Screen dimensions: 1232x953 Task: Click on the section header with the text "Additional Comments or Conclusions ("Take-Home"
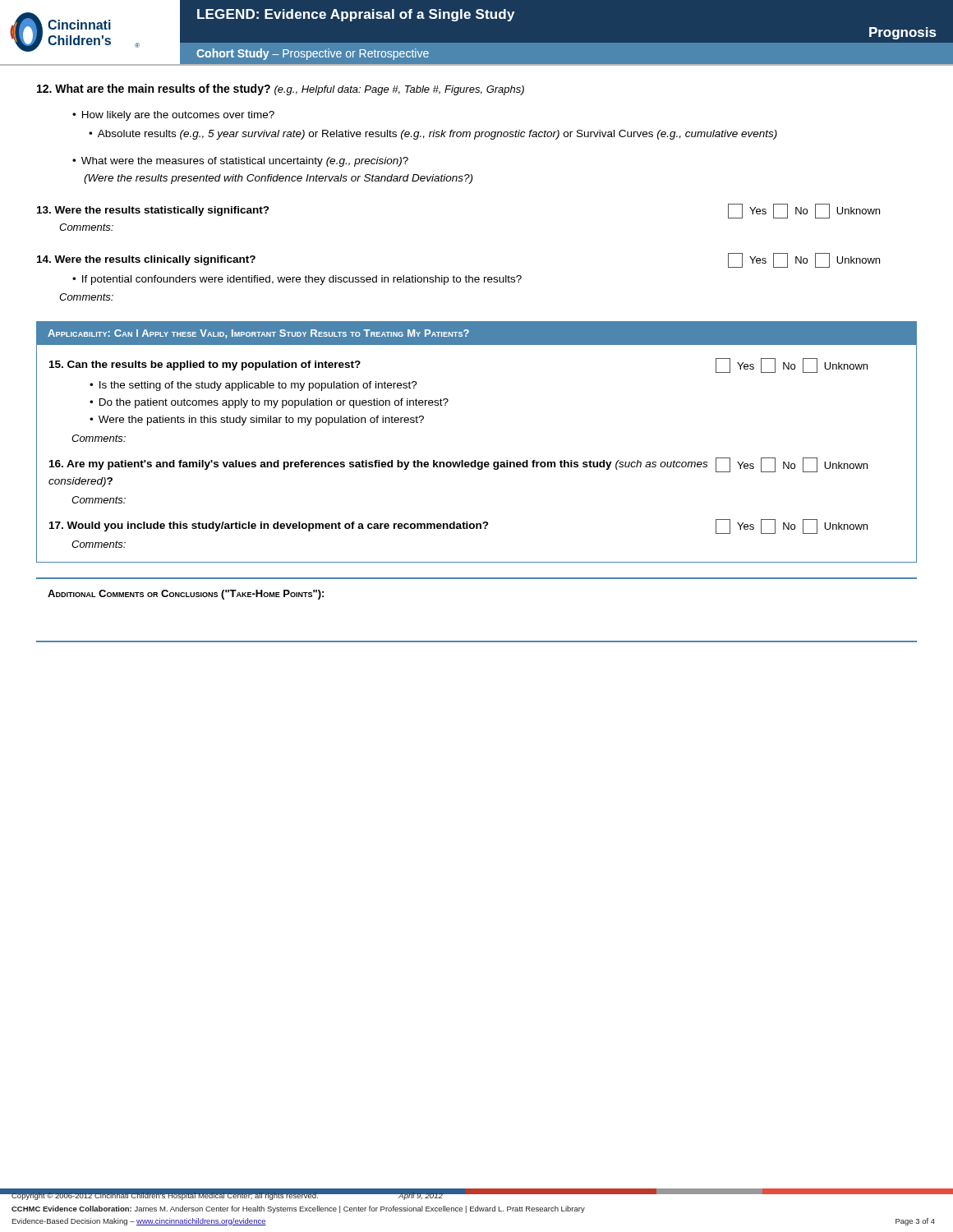click(x=186, y=593)
